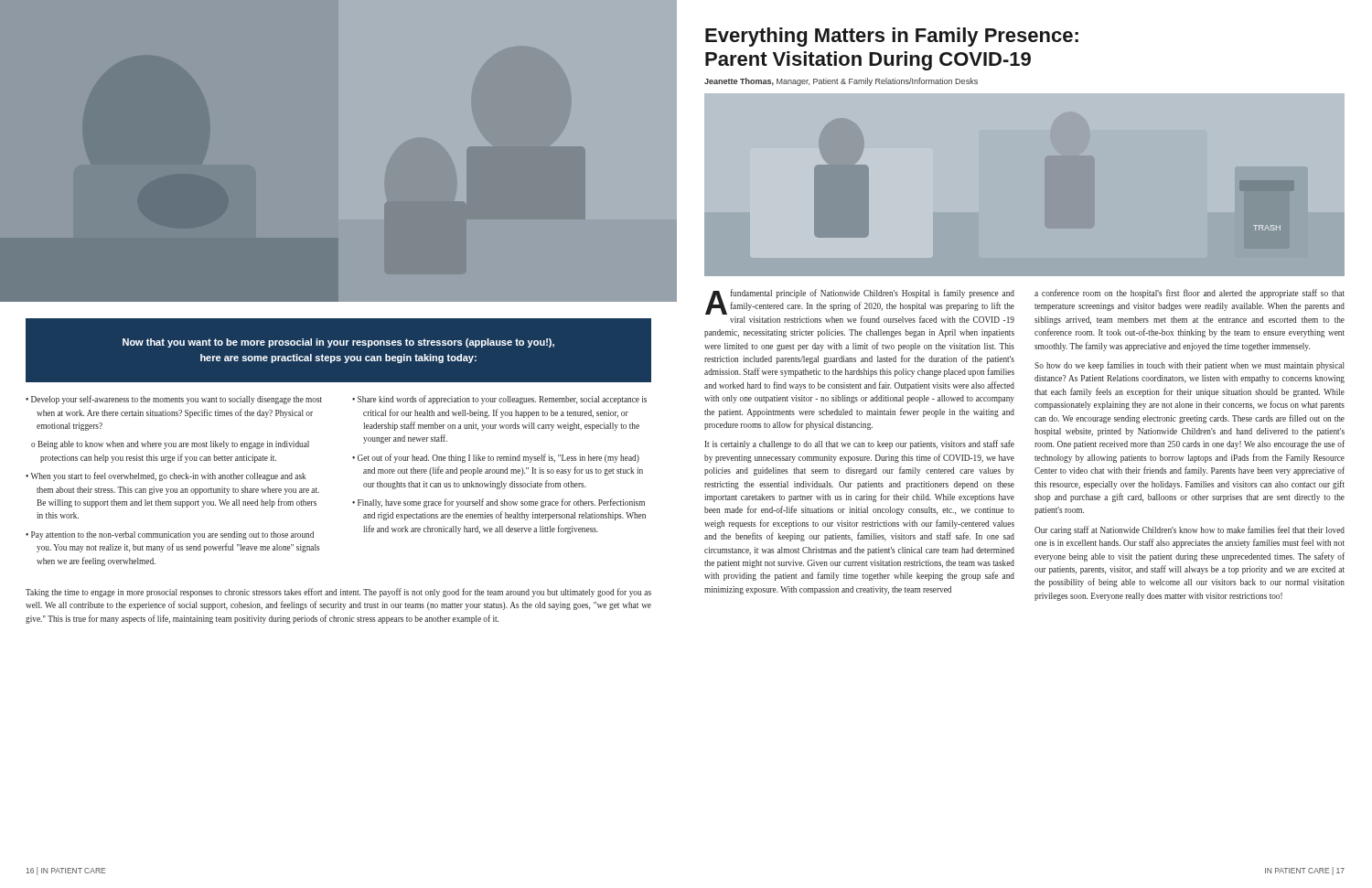
Task: Select the photo
Action: click(x=1024, y=185)
